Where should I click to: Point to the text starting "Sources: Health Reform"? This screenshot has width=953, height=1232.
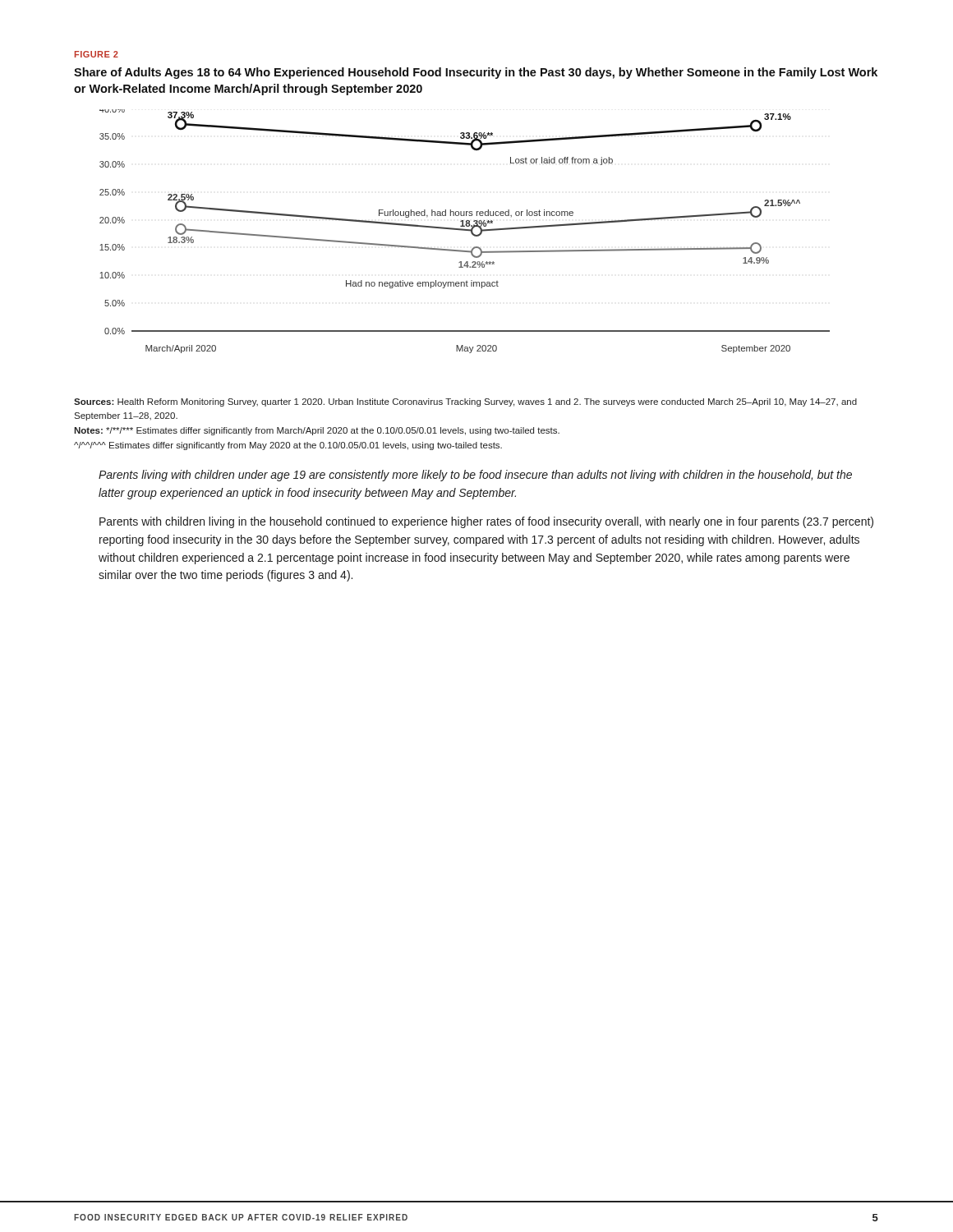(465, 423)
